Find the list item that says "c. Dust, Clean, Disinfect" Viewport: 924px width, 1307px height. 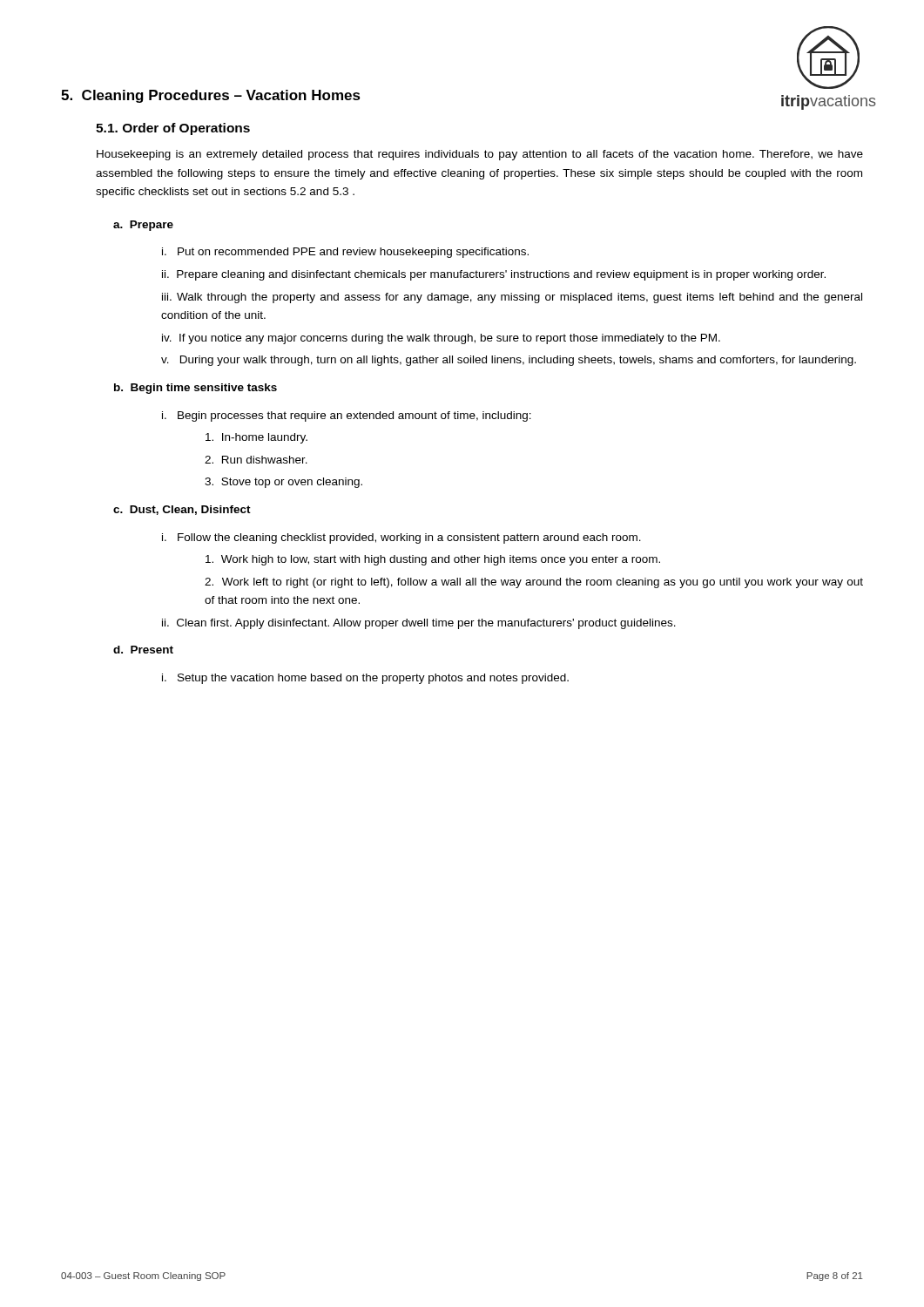(182, 509)
